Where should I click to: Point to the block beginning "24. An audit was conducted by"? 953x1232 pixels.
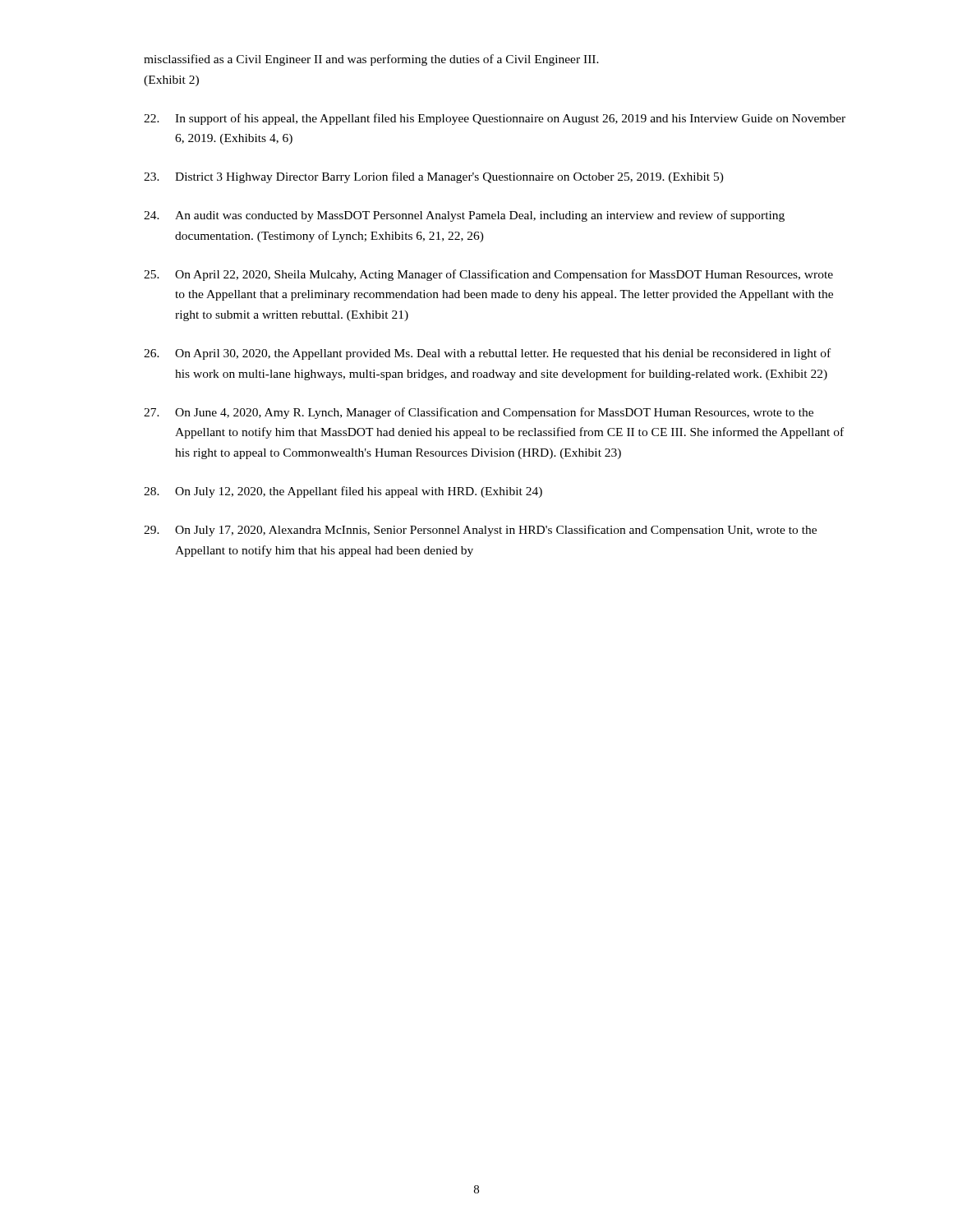point(495,226)
